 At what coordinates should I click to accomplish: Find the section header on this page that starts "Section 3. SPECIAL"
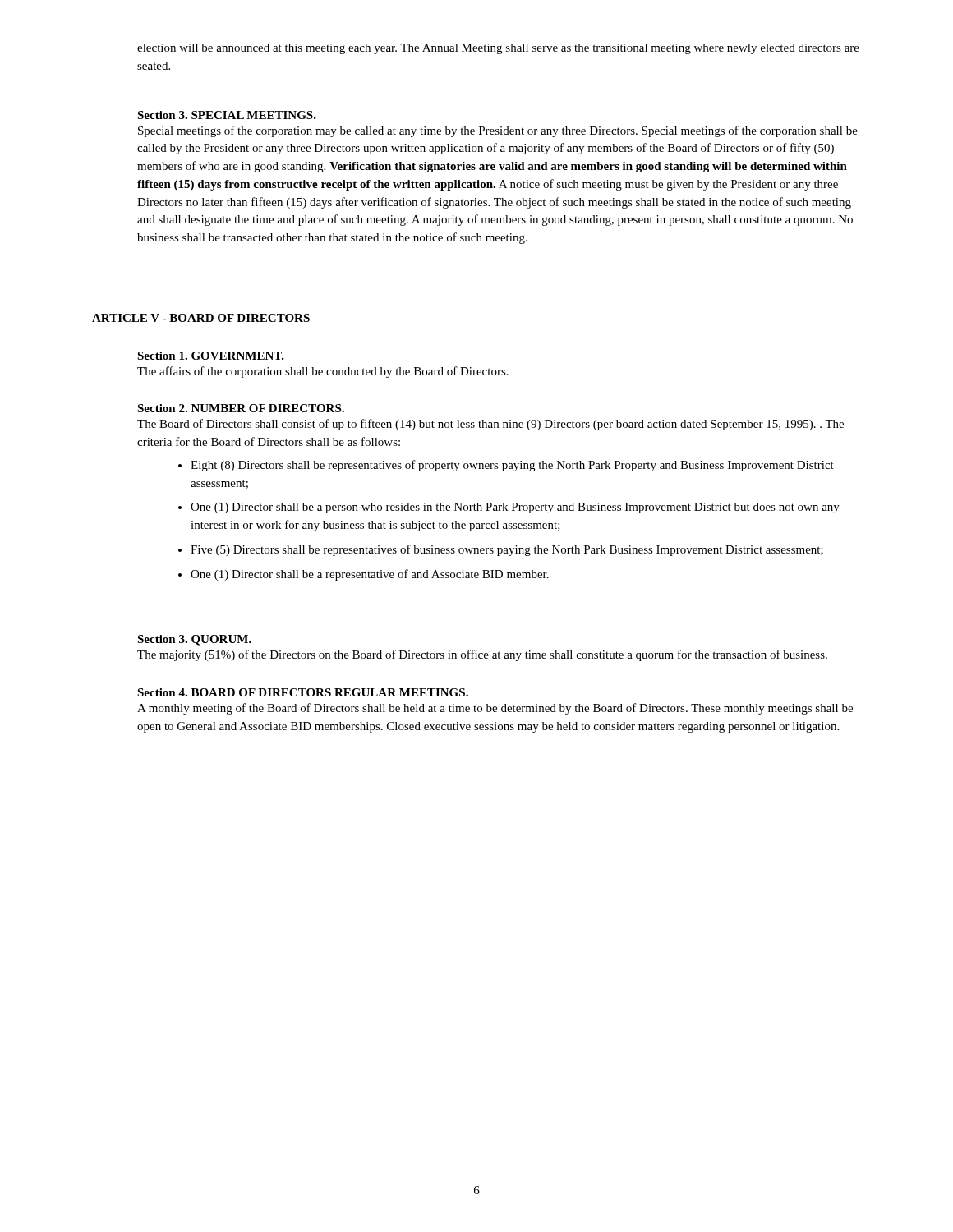(227, 115)
